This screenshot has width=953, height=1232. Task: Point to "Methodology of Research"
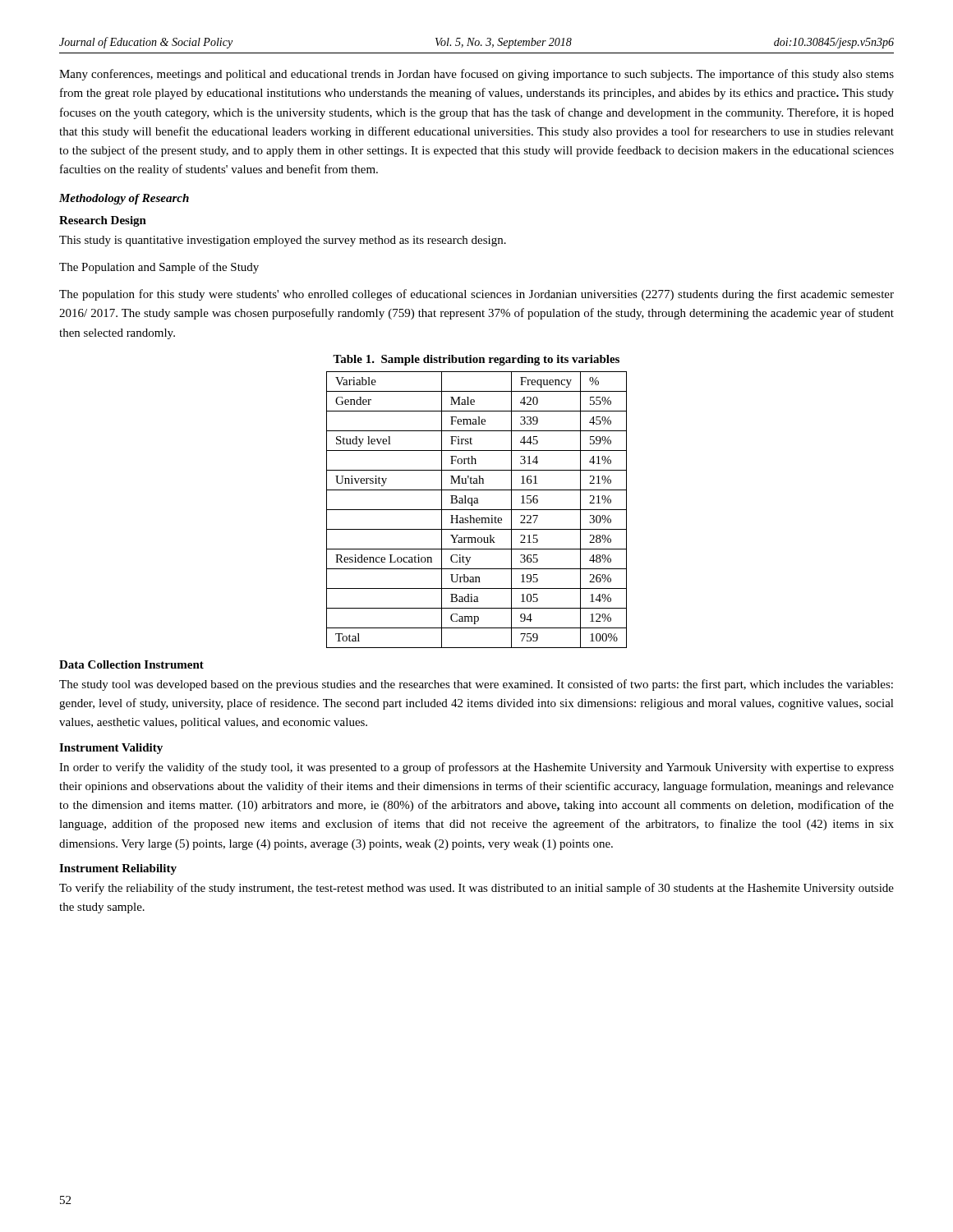point(124,198)
